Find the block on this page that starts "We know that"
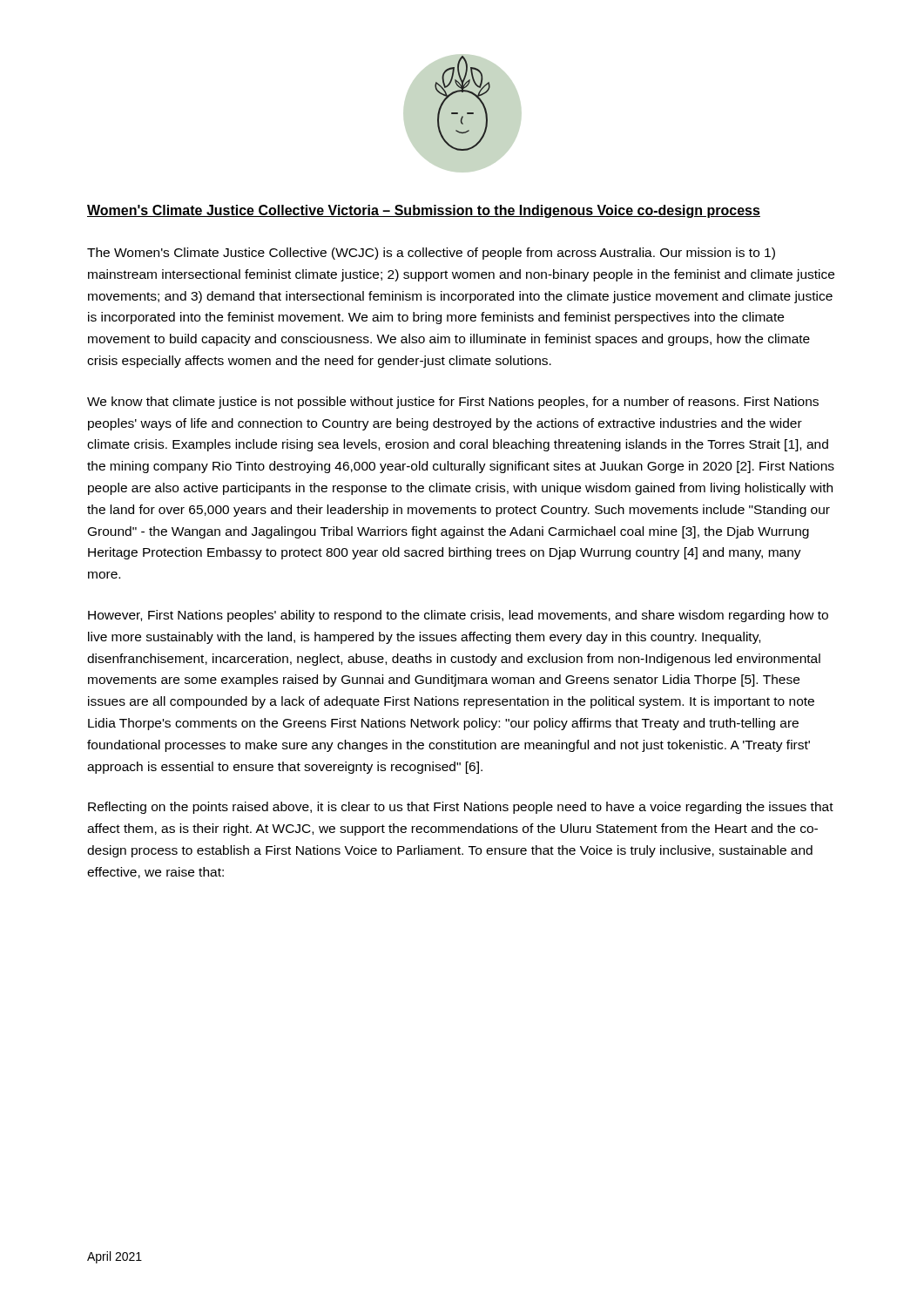924x1307 pixels. pyautogui.click(x=461, y=488)
